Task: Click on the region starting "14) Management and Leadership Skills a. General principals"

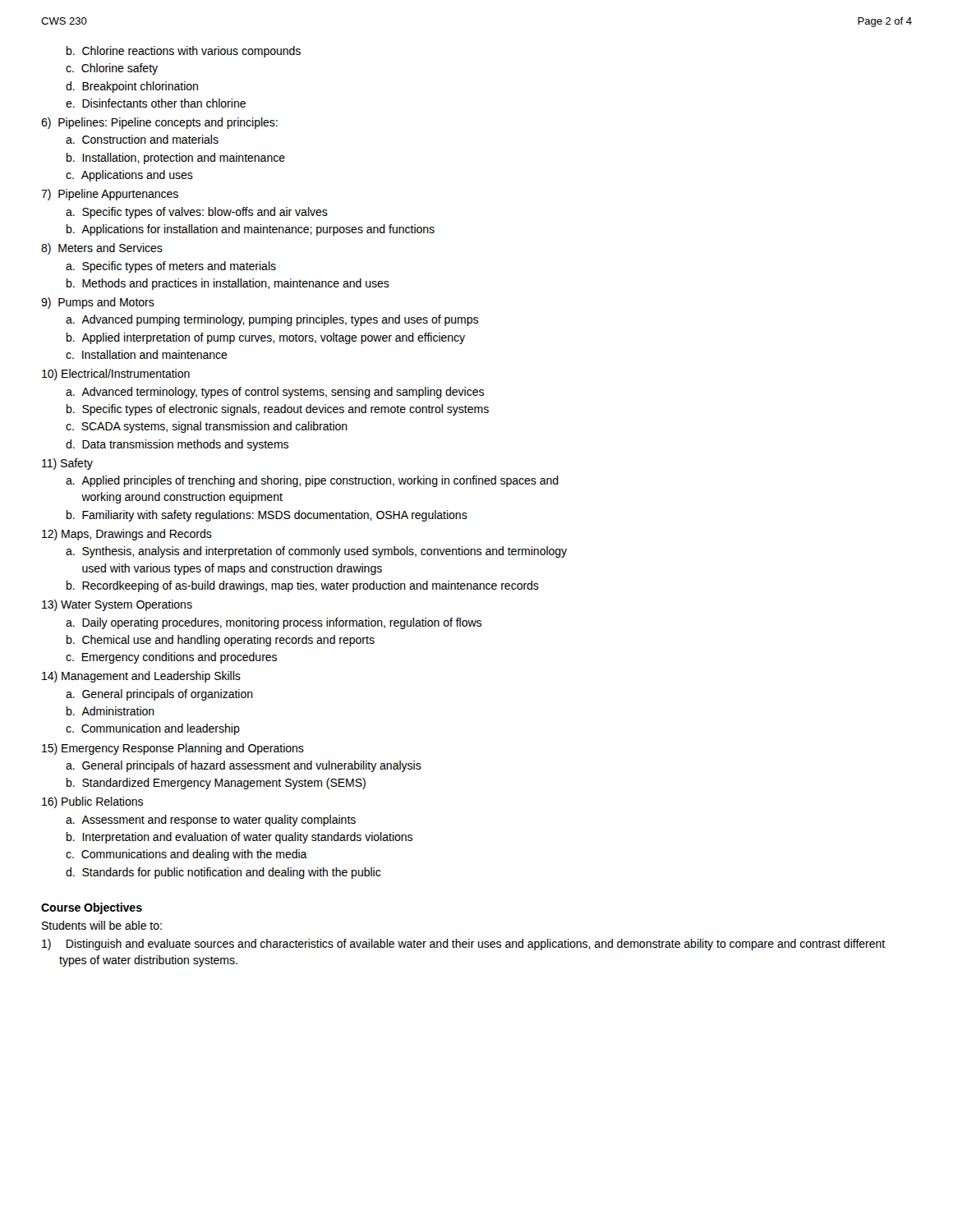Action: pos(141,677)
